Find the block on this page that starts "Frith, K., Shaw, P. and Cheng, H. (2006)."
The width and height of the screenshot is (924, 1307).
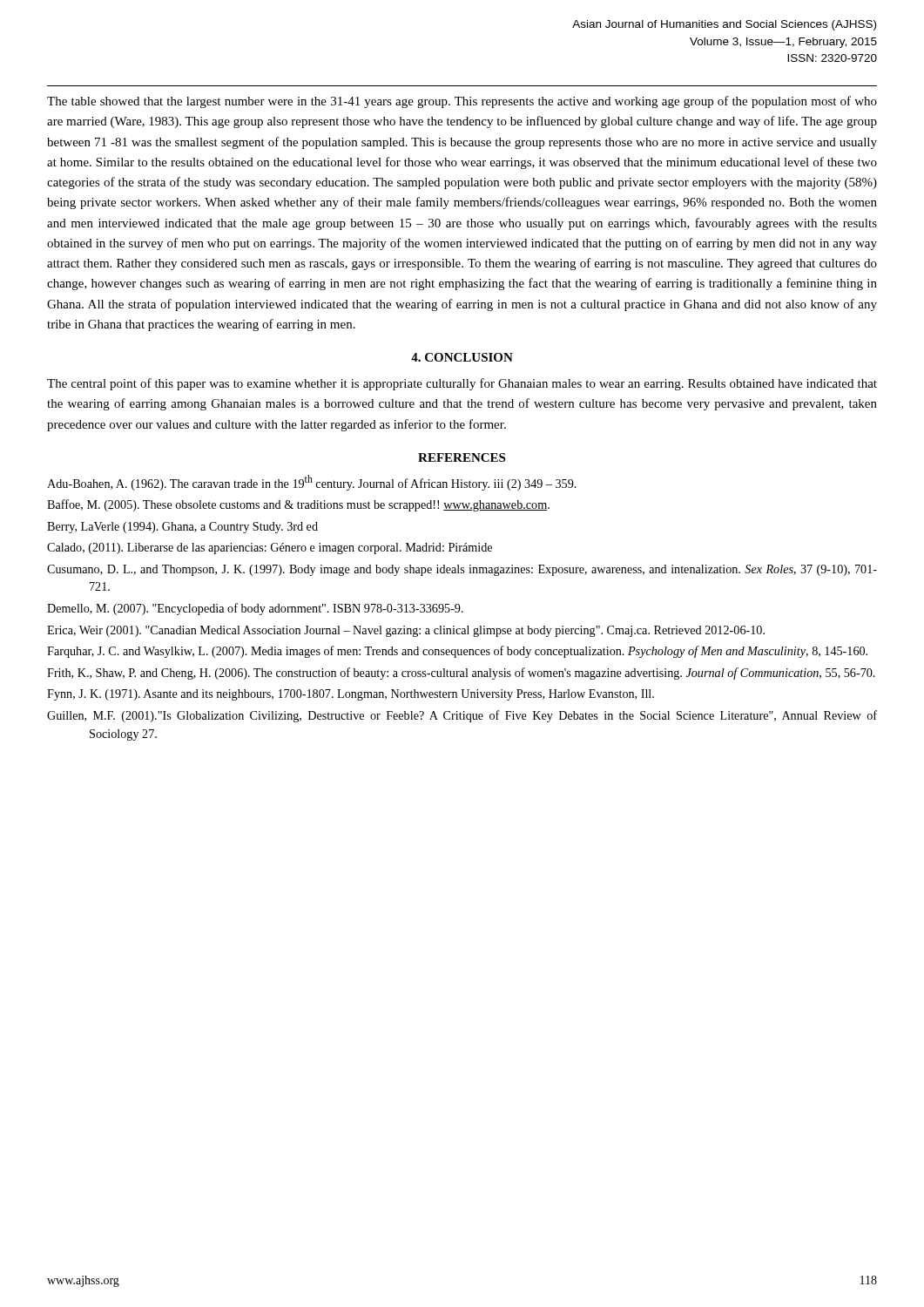(461, 673)
